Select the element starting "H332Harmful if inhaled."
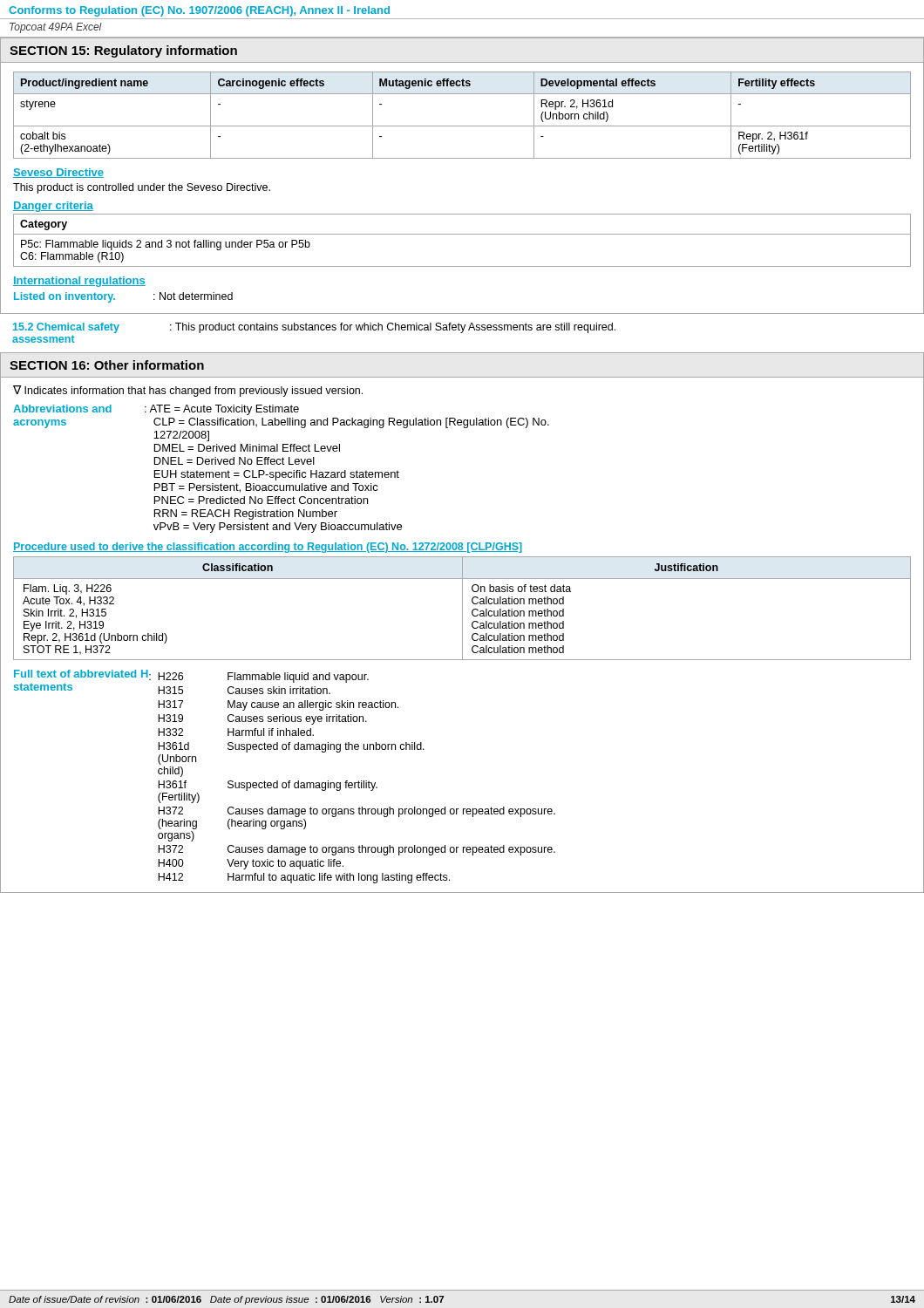Image resolution: width=924 pixels, height=1308 pixels. [236, 732]
